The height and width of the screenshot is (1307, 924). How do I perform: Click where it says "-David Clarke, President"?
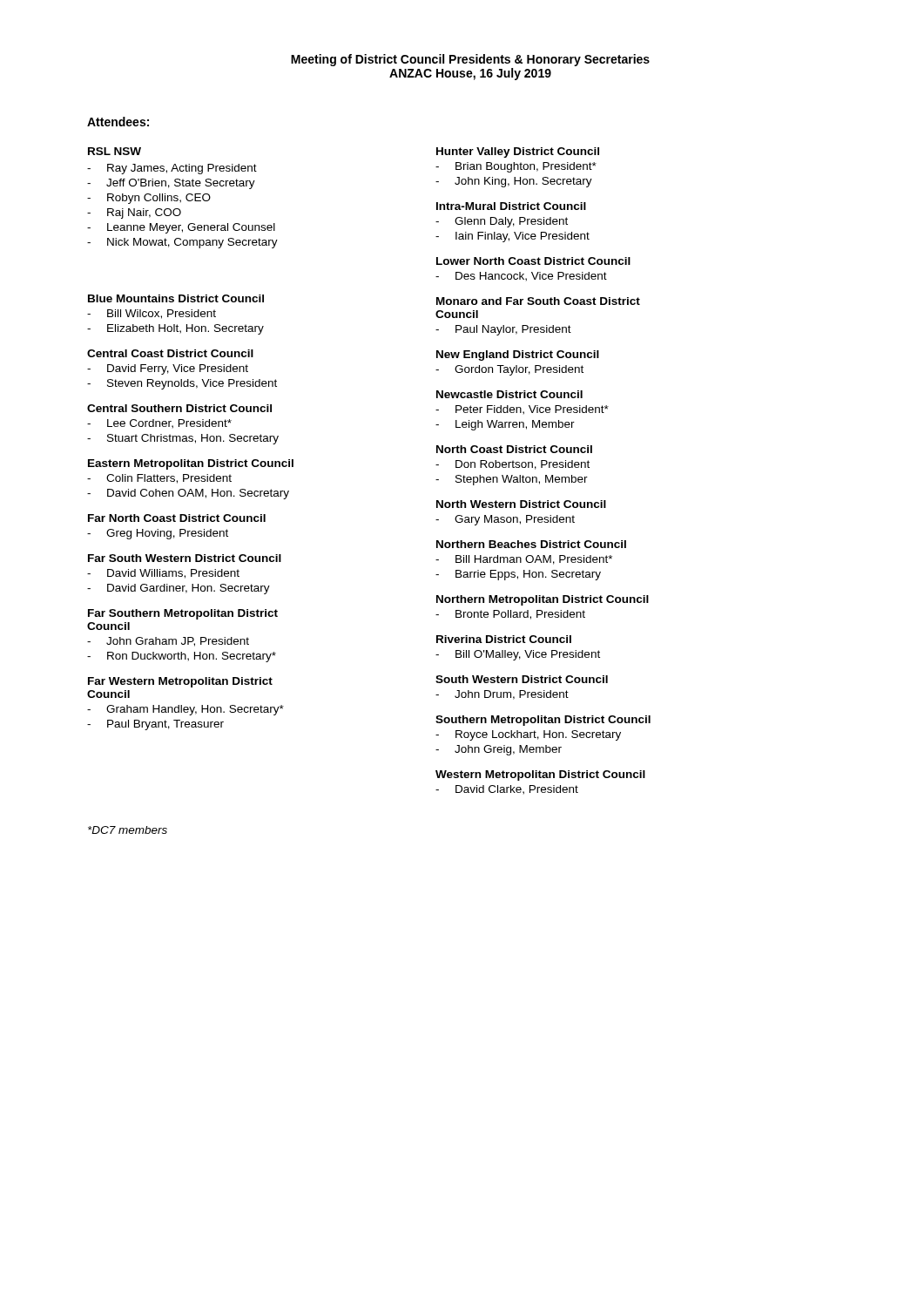click(x=507, y=789)
